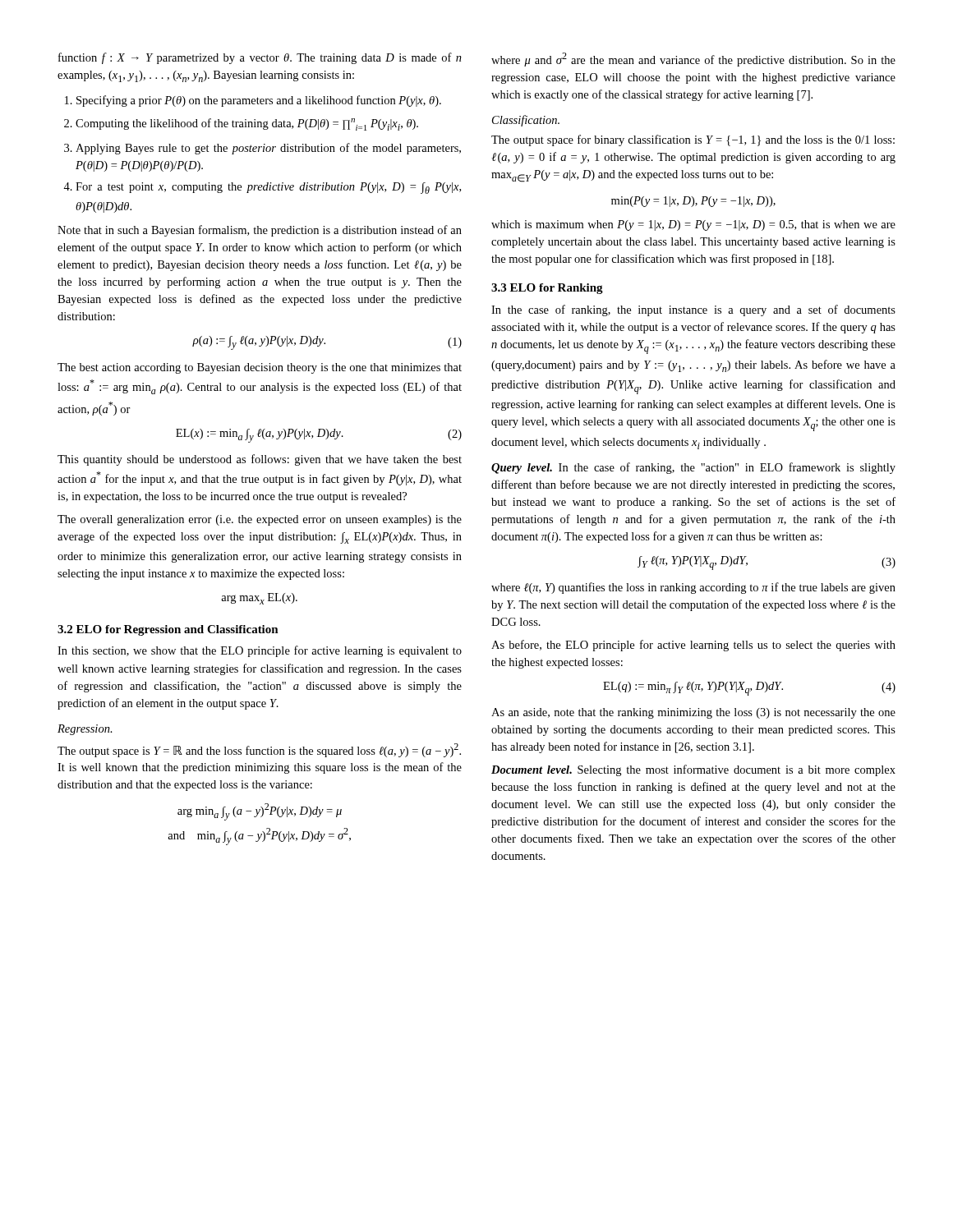Find the text block containing "The best action"

tap(260, 388)
